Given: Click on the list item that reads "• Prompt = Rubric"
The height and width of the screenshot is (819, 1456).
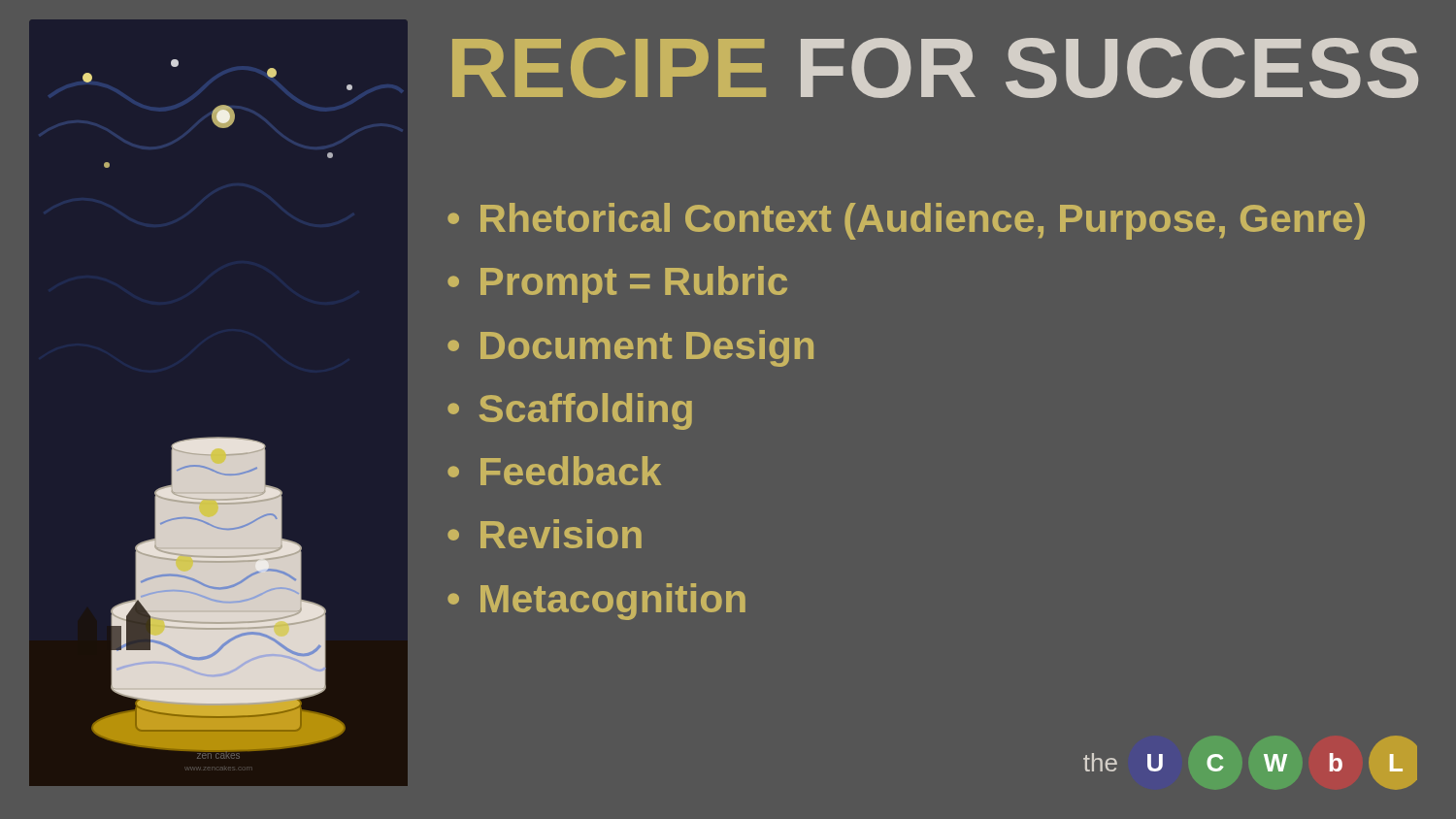Looking at the screenshot, I should (x=618, y=282).
